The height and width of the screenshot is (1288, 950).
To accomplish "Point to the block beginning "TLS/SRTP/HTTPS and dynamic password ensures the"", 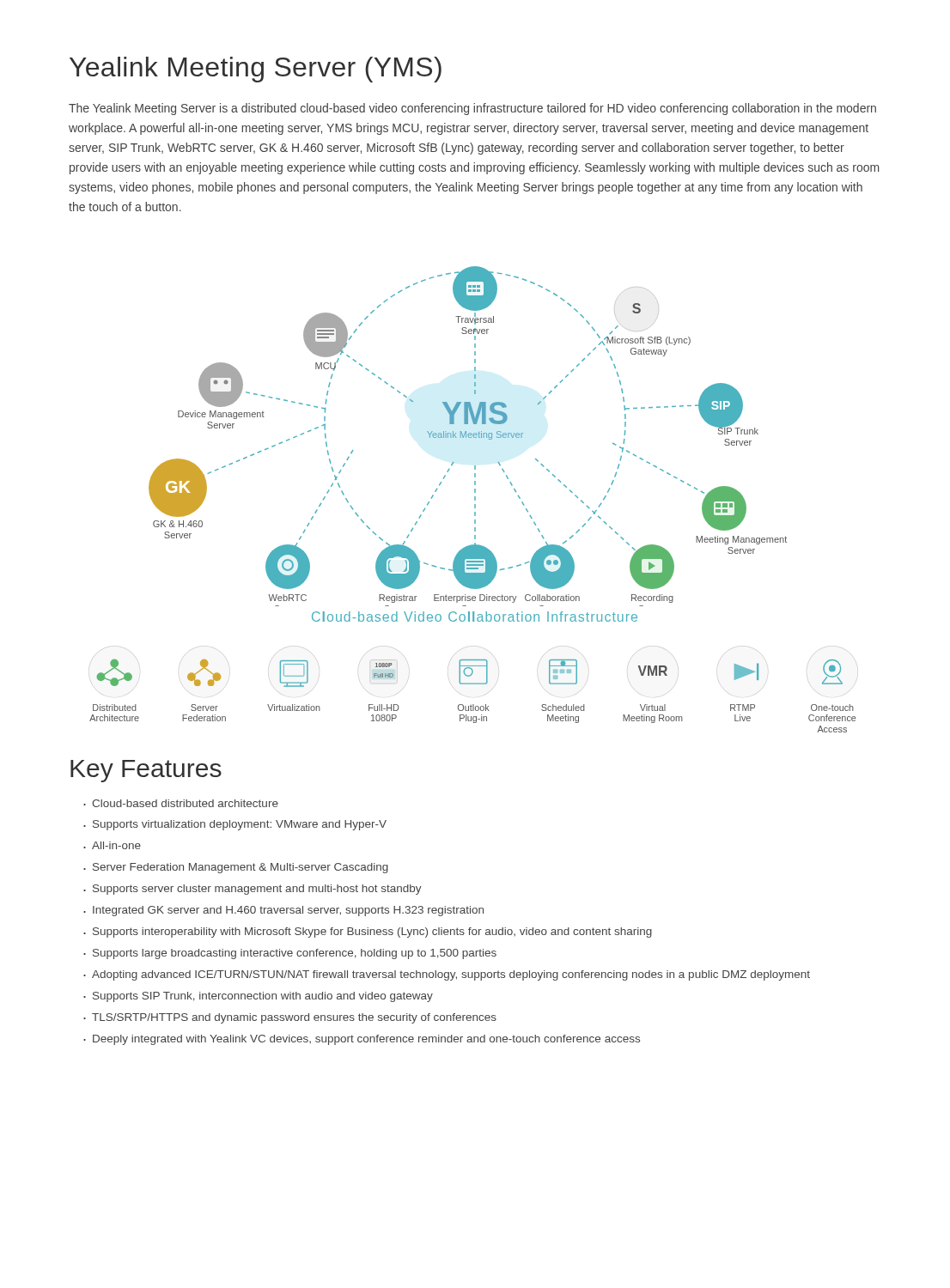I will [x=475, y=1018].
